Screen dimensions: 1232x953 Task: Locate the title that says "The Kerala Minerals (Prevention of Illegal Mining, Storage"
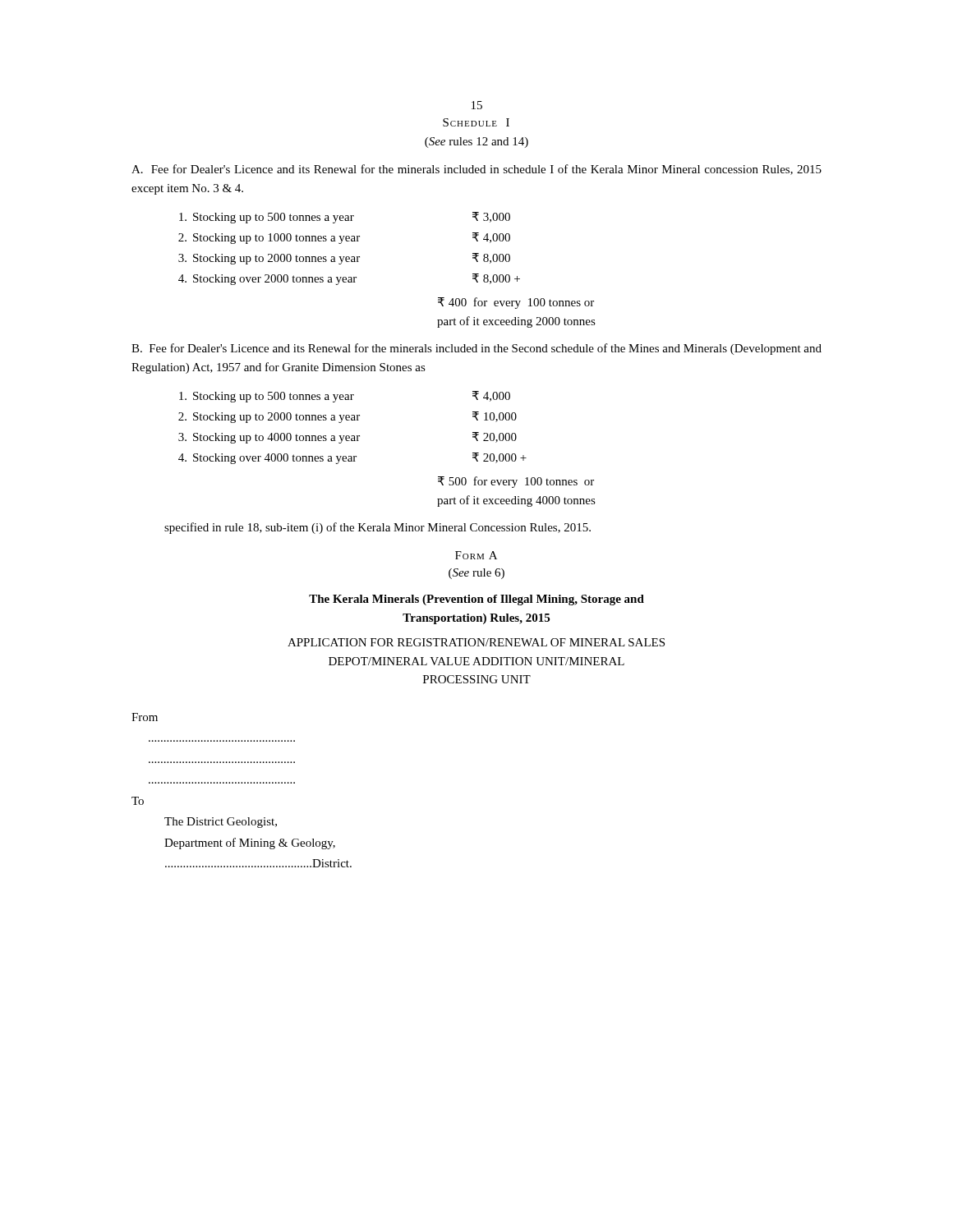point(476,608)
